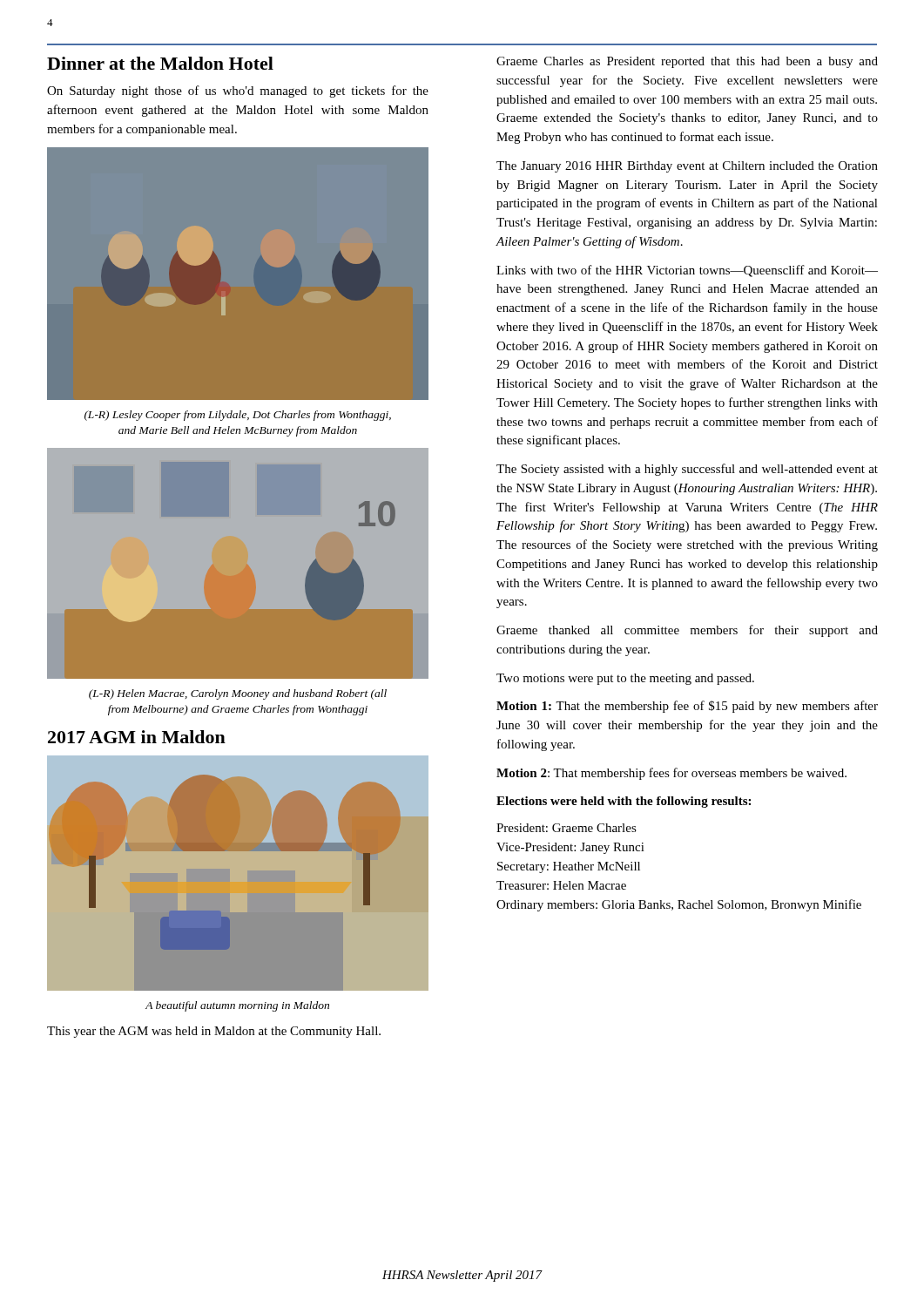Click on the text block containing "Graeme Charles as President reported"
Image resolution: width=924 pixels, height=1307 pixels.
point(687,100)
